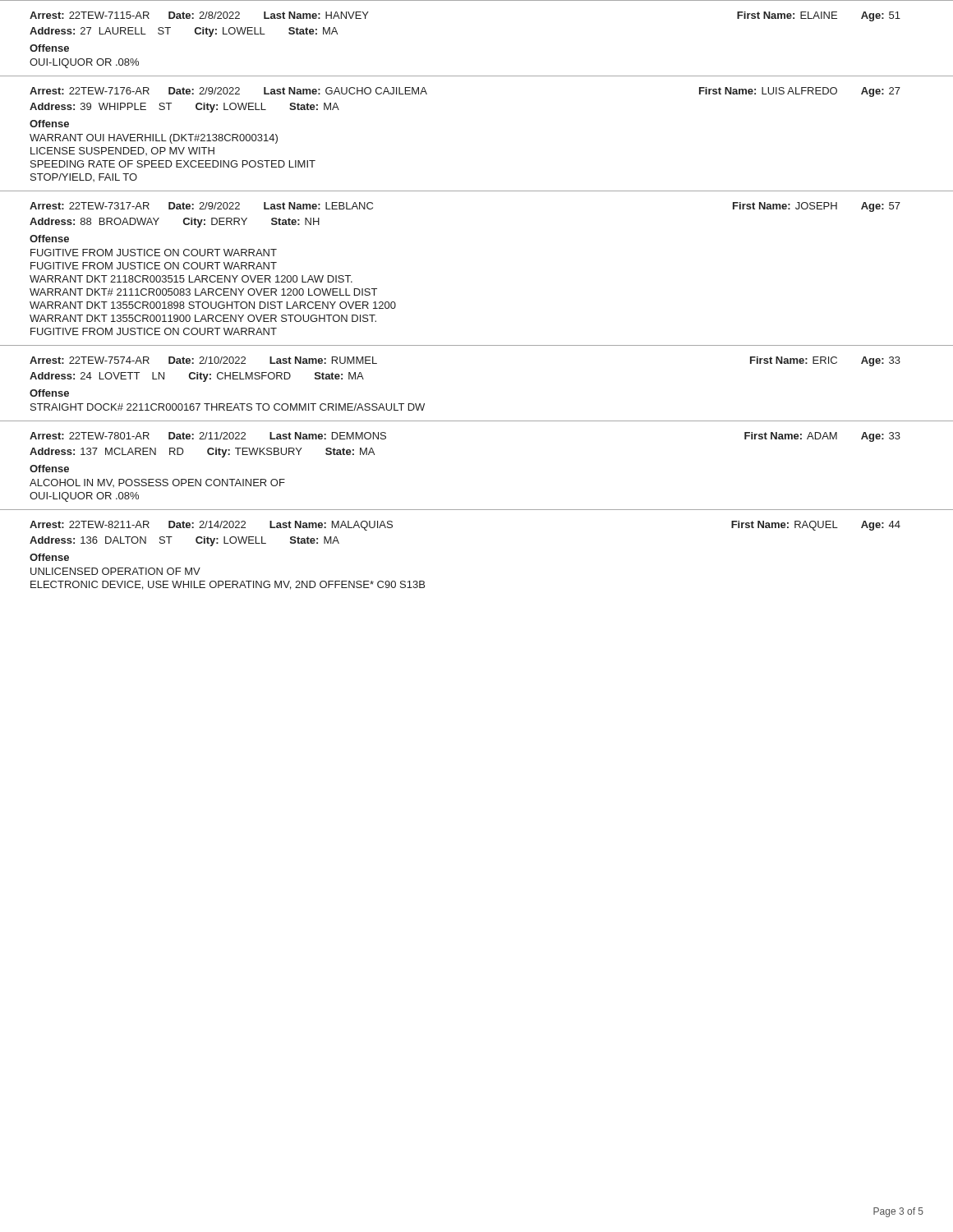Find "Address: 27 LAURELL ST City: LOWELL State: MA" on this page
The height and width of the screenshot is (1232, 953).
coord(184,31)
